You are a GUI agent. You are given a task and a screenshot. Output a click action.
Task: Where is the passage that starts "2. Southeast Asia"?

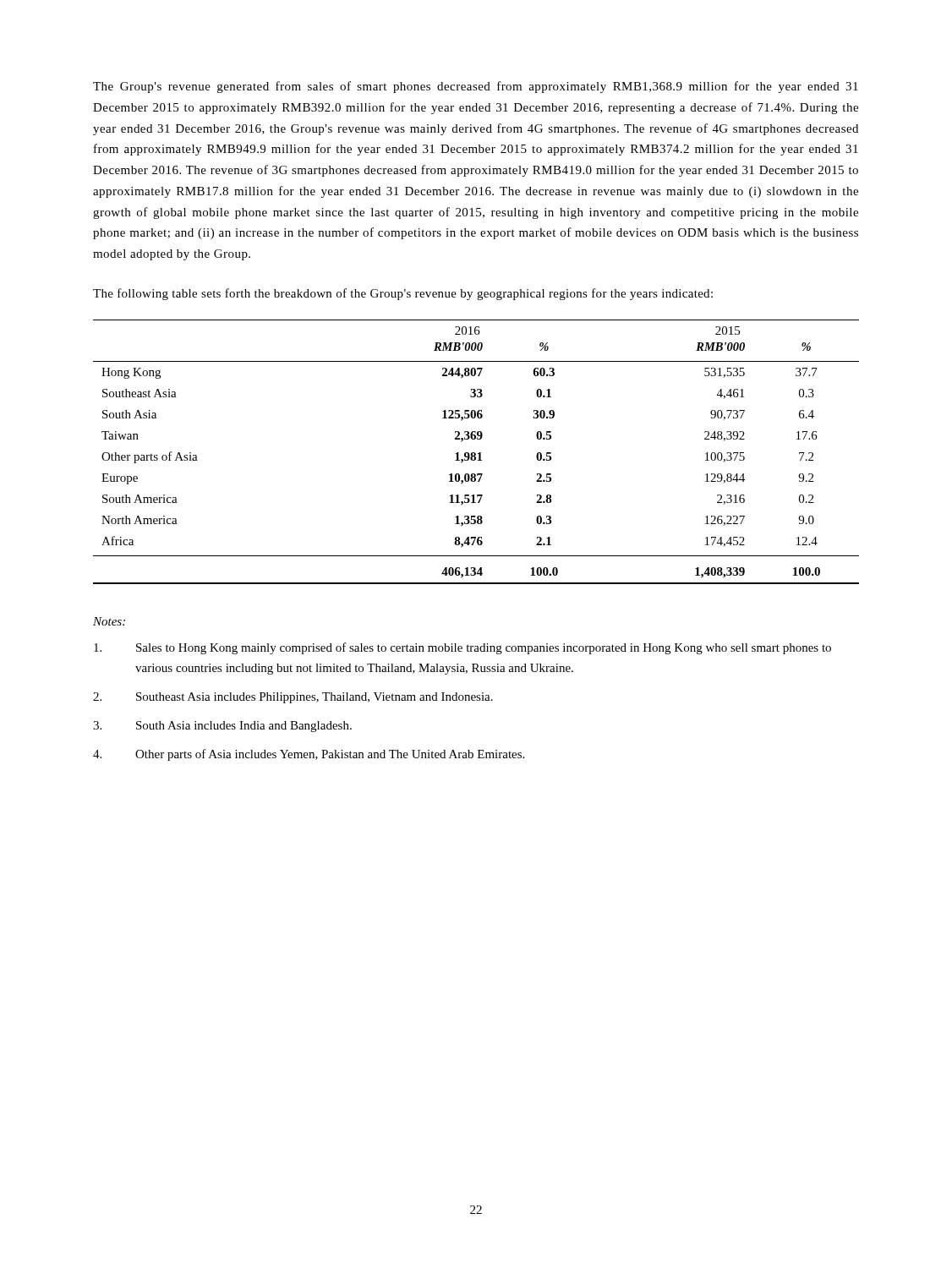(476, 696)
